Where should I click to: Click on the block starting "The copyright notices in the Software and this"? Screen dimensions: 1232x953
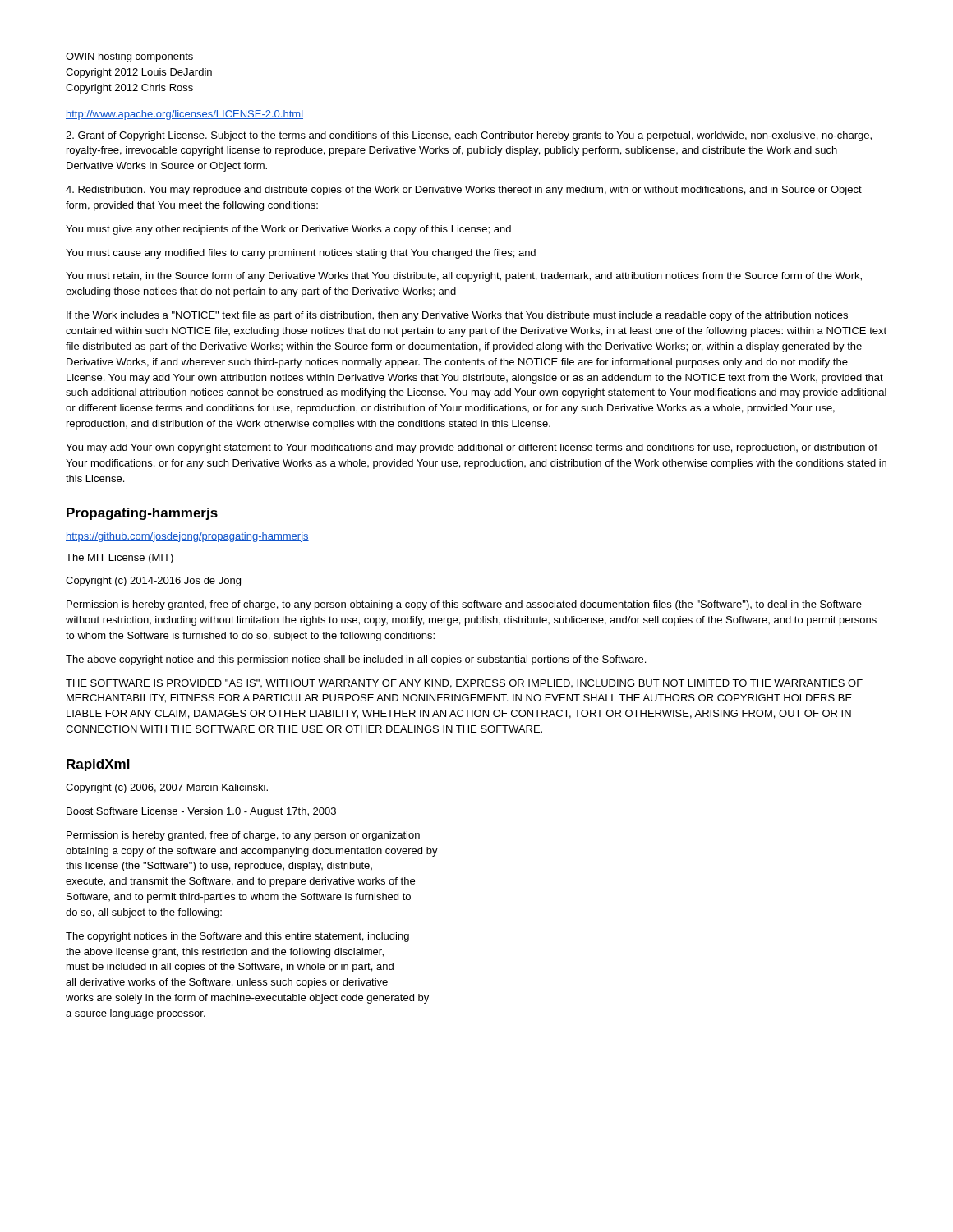247,974
